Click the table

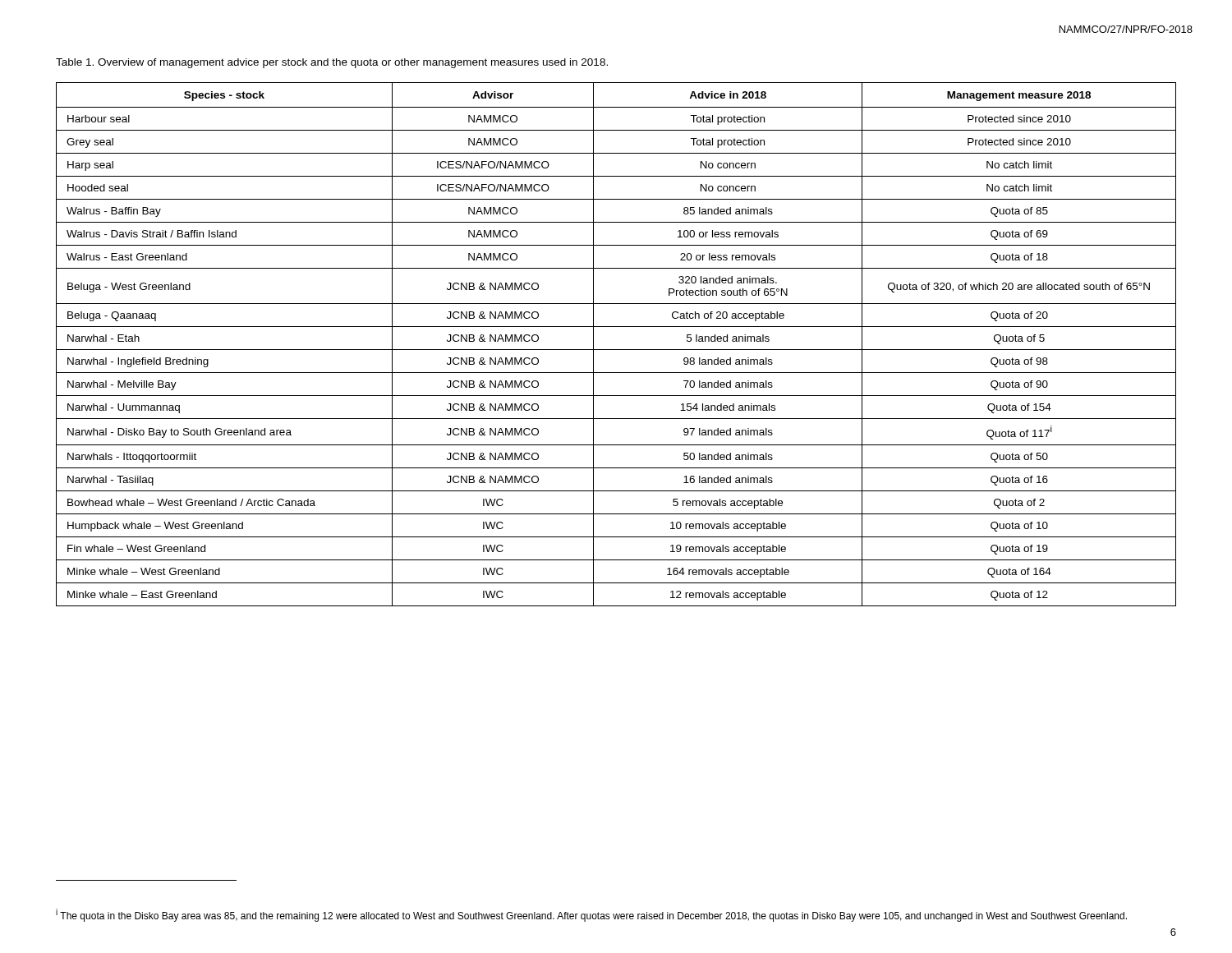616,344
